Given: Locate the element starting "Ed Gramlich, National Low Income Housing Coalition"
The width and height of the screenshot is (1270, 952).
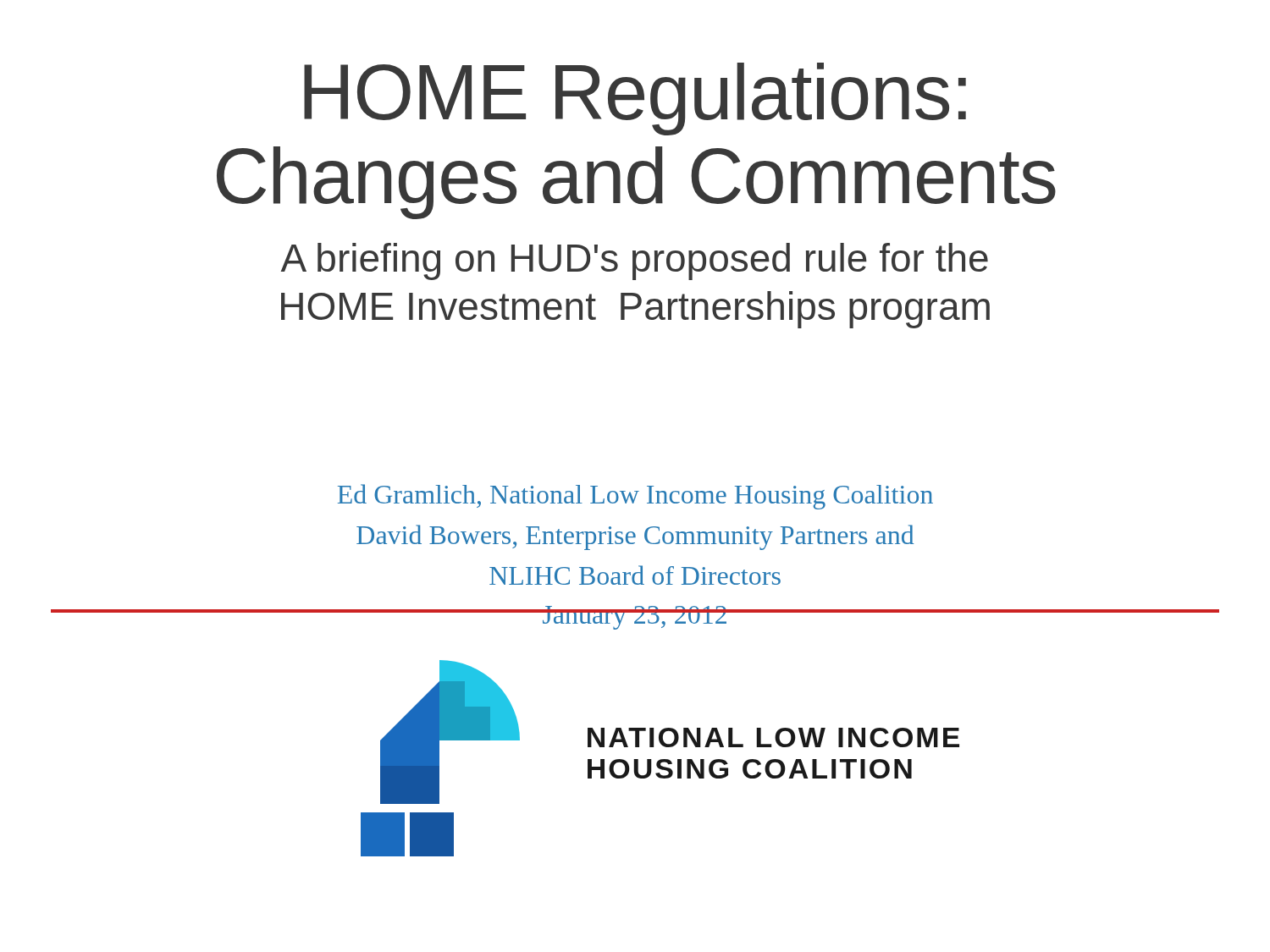Looking at the screenshot, I should (635, 552).
